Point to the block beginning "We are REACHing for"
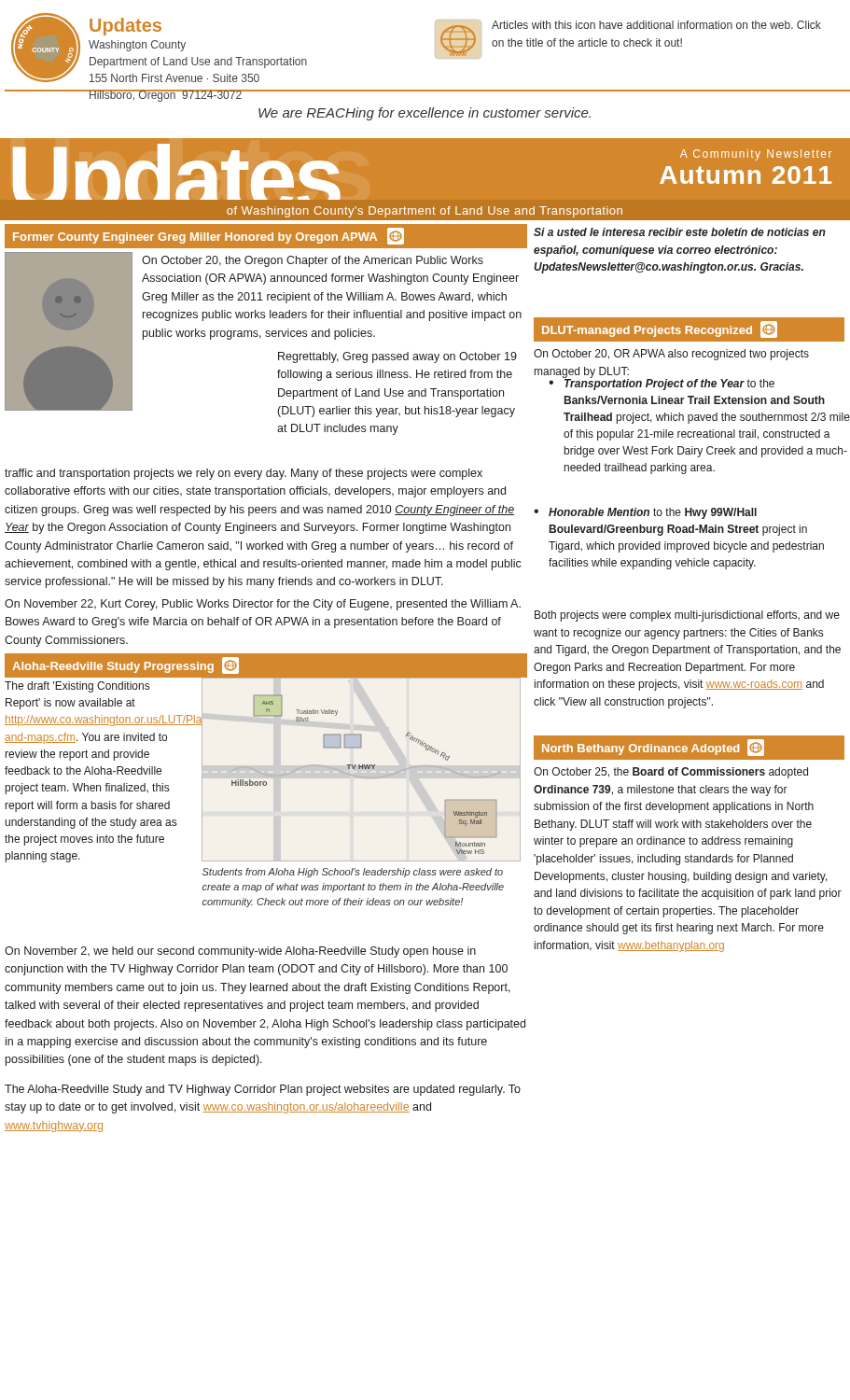Image resolution: width=850 pixels, height=1400 pixels. click(425, 112)
